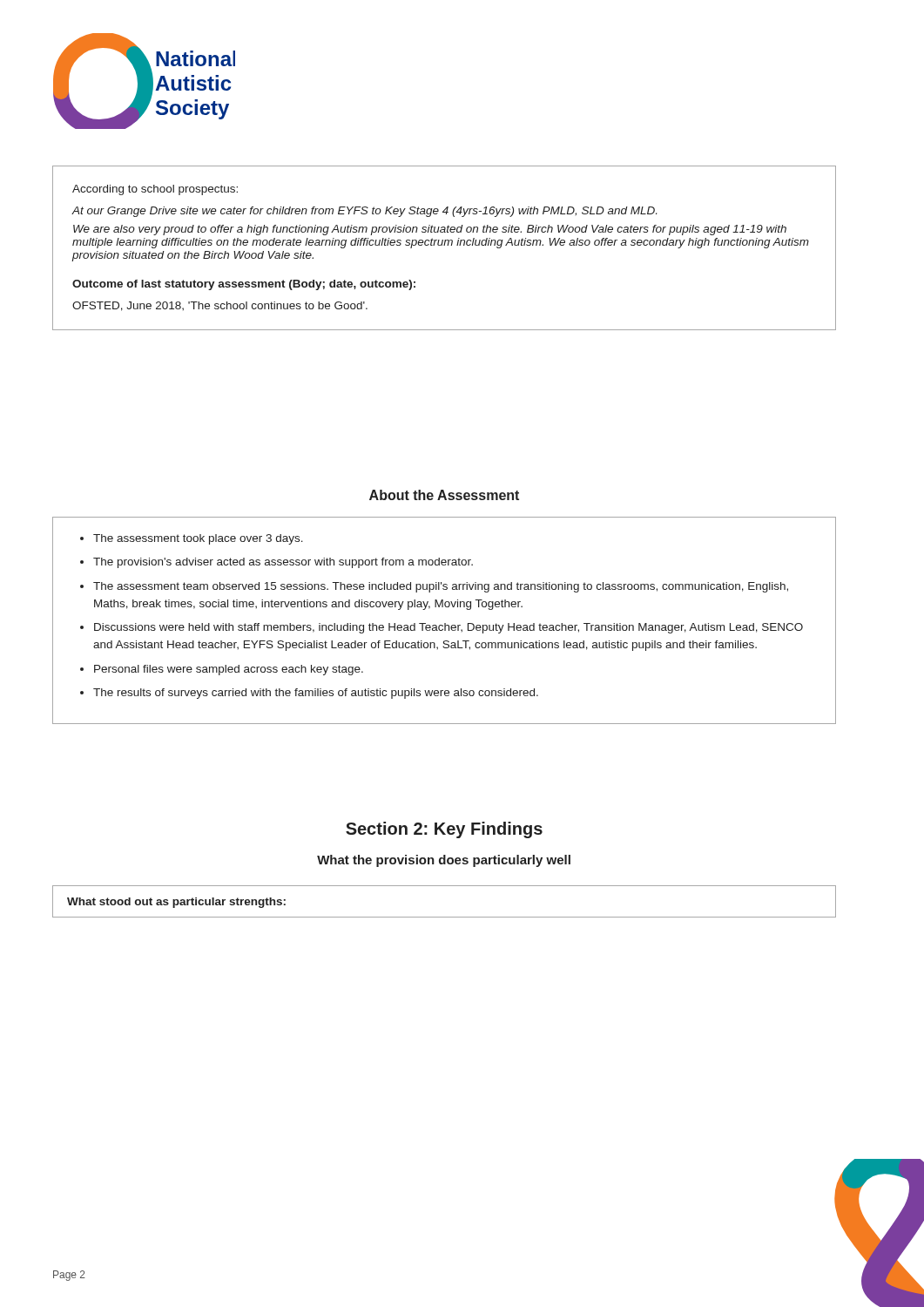Locate the block starting "The results of surveys carried with the families"
Image resolution: width=924 pixels, height=1307 pixels.
click(x=316, y=692)
